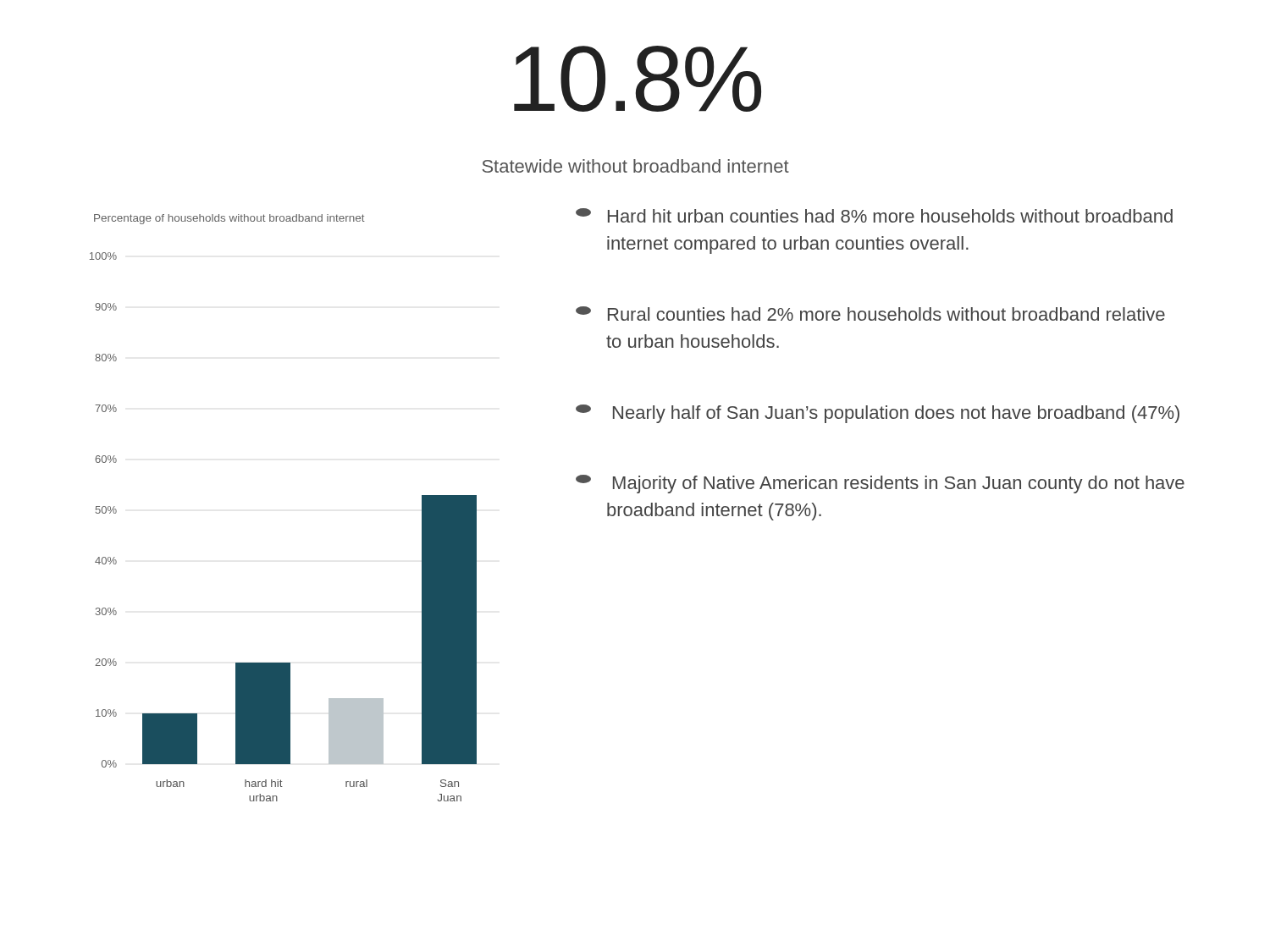Navigate to the passage starting "Rural counties had 2% more households"
The image size is (1270, 952).
[880, 328]
